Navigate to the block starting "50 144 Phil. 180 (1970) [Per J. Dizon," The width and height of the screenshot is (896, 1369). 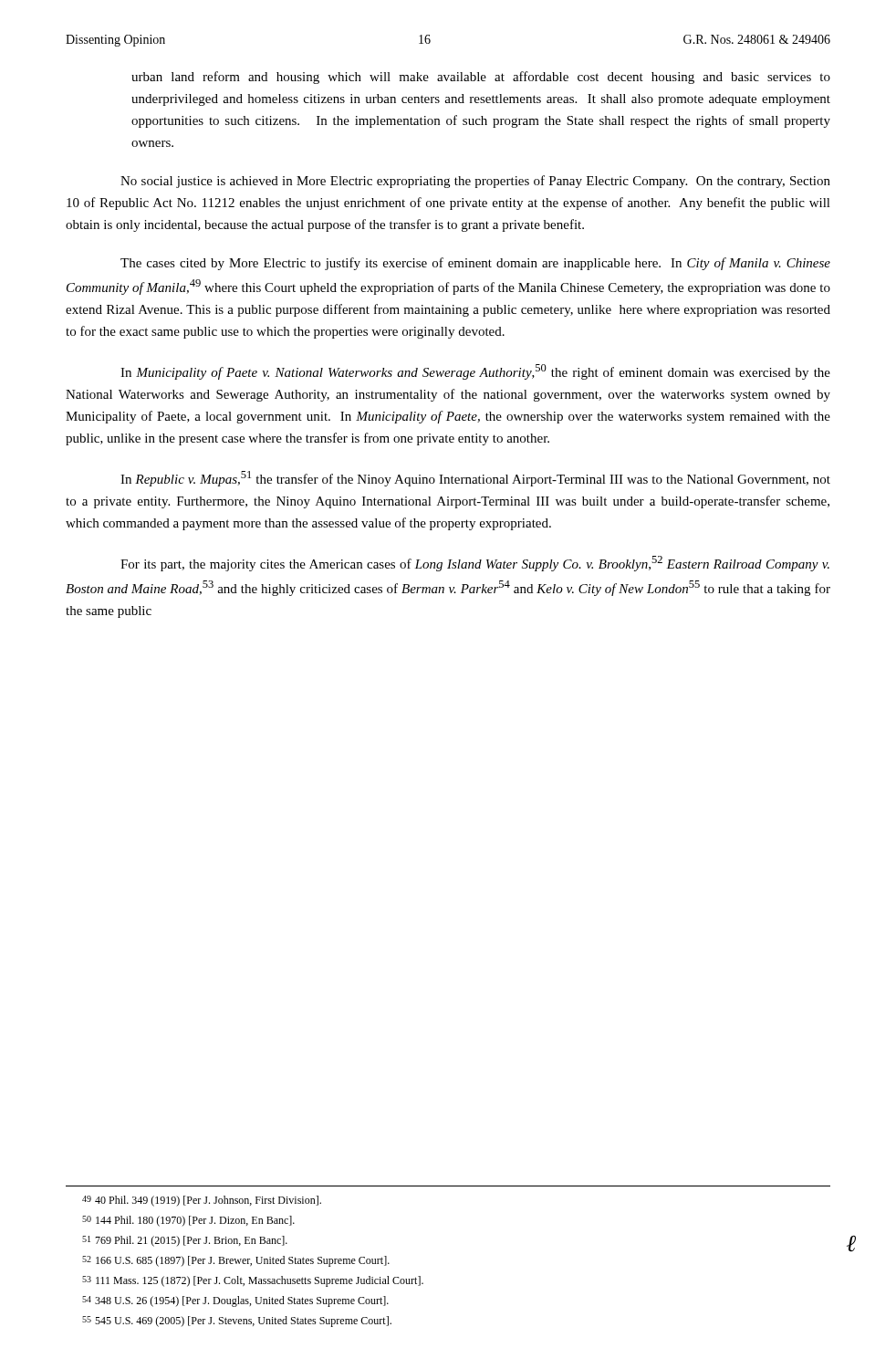180,1222
